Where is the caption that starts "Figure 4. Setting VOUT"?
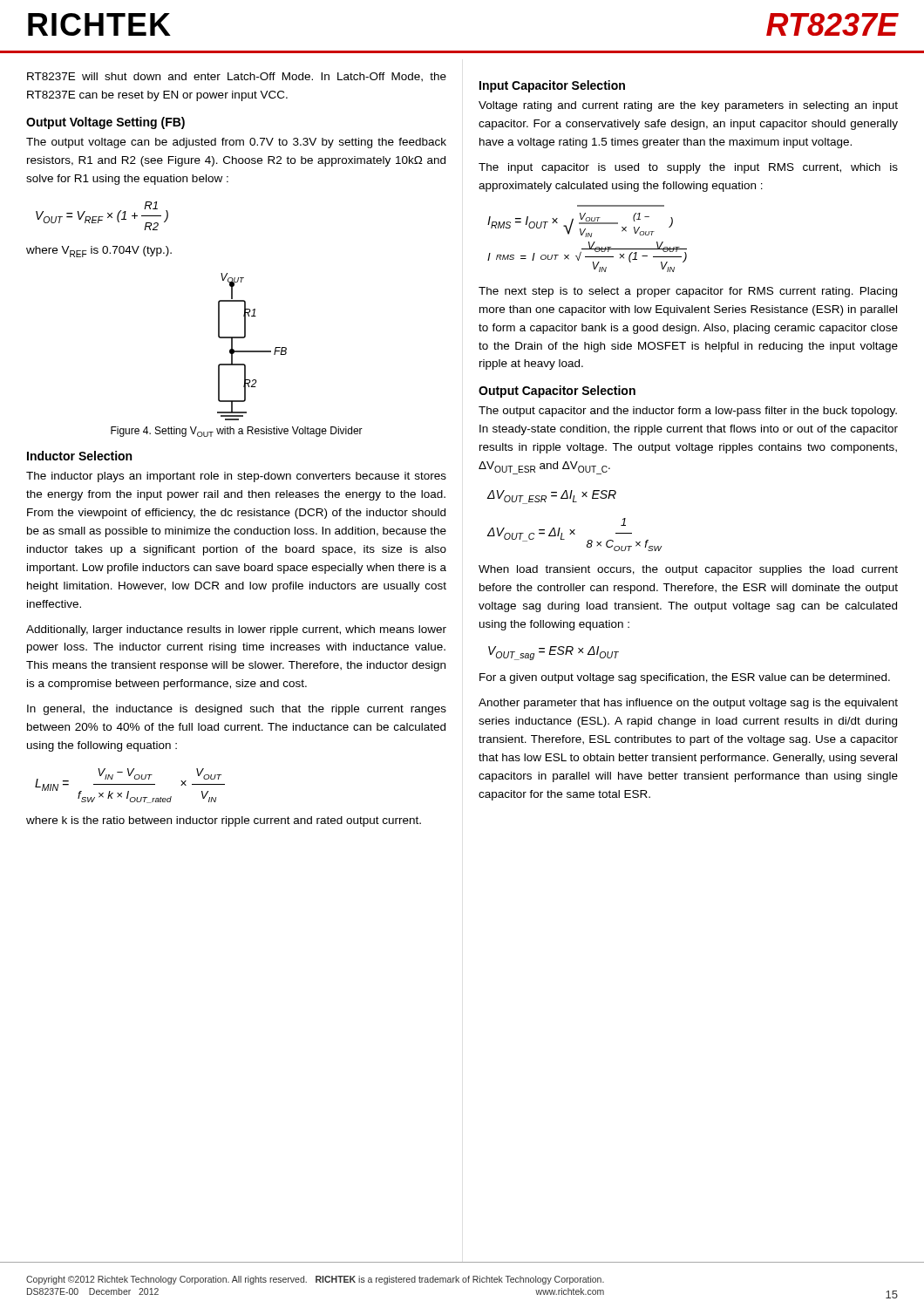The height and width of the screenshot is (1308, 924). pos(236,432)
